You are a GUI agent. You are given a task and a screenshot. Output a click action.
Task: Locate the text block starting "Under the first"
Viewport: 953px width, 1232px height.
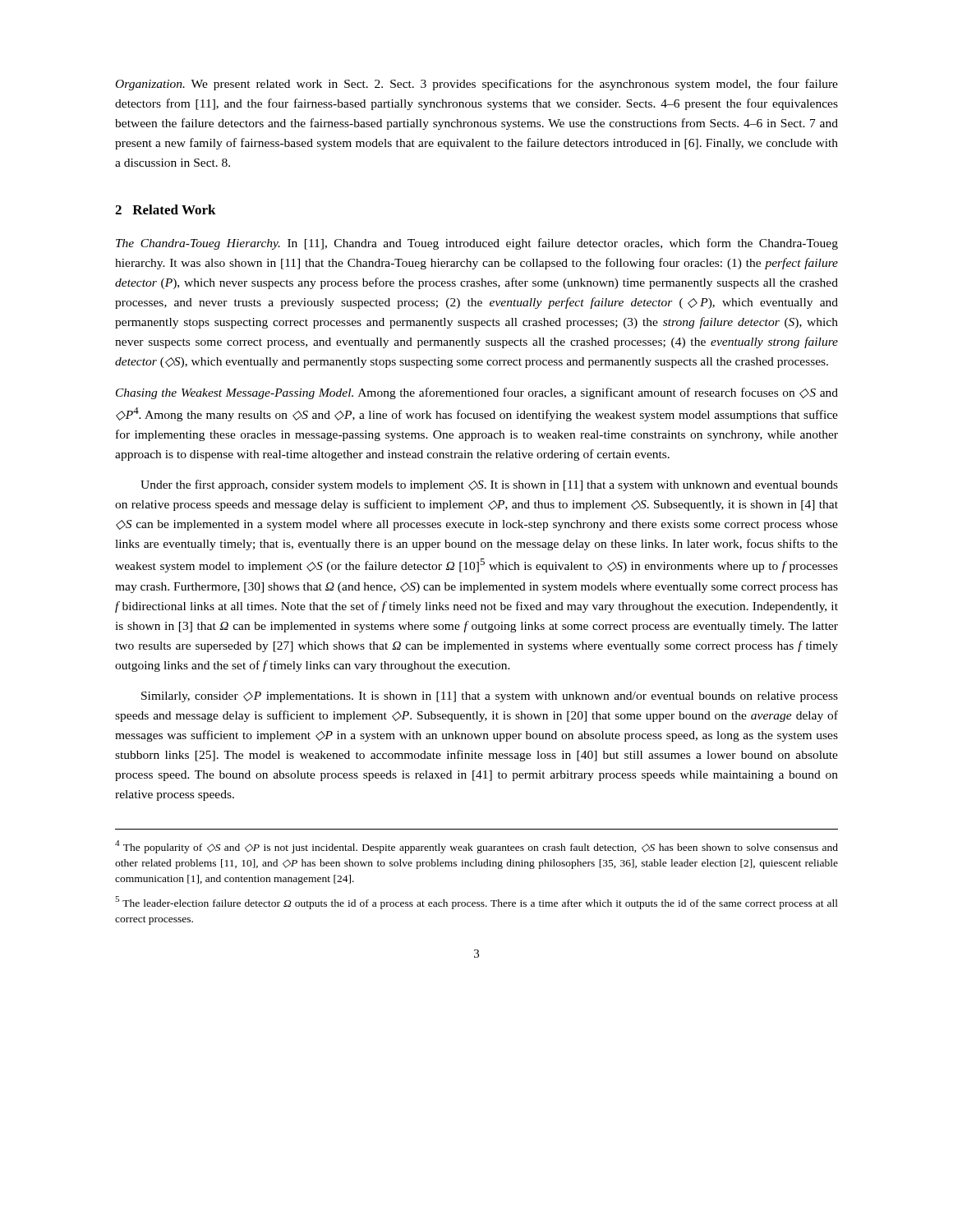click(476, 575)
